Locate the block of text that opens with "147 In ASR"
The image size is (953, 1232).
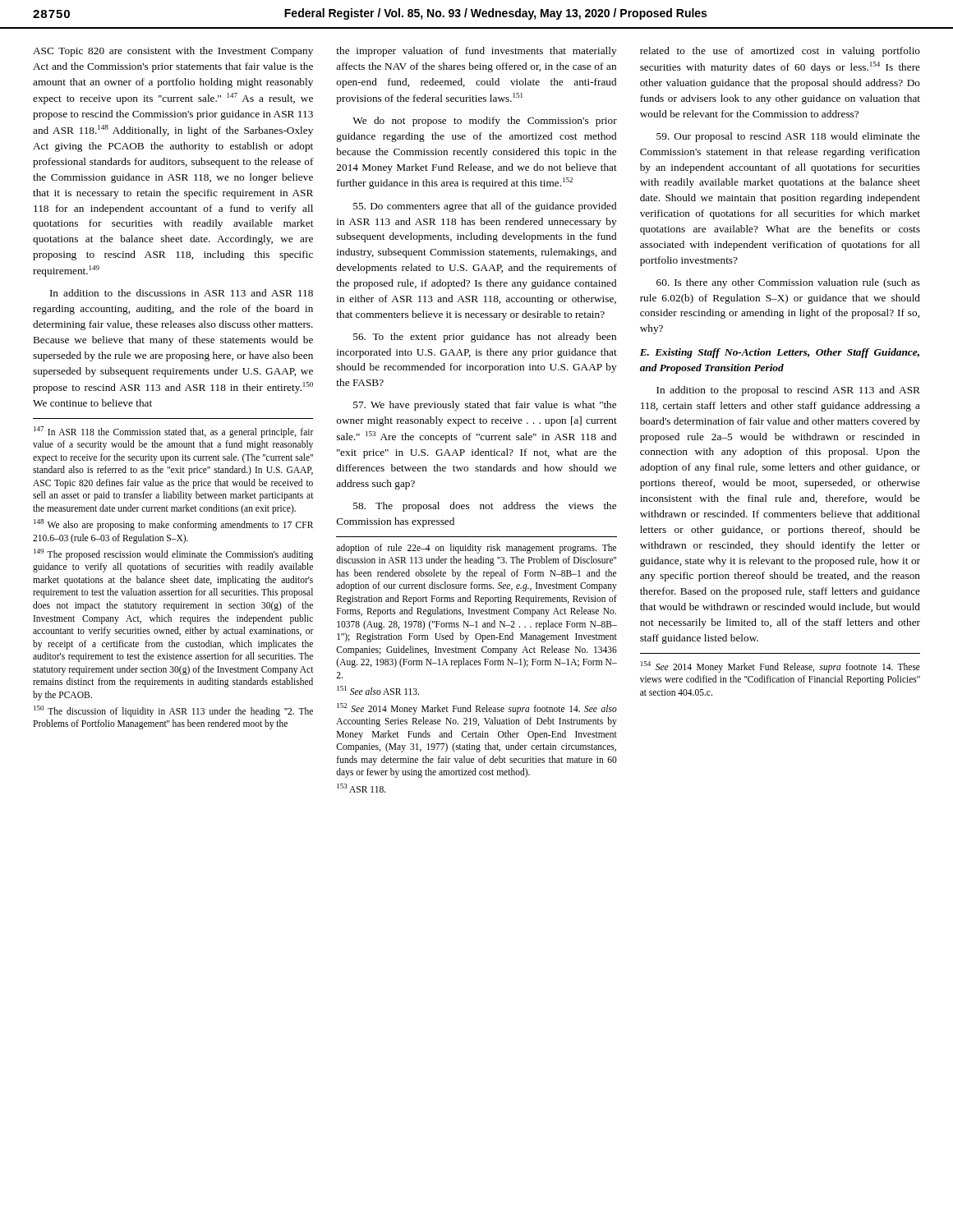tap(173, 469)
